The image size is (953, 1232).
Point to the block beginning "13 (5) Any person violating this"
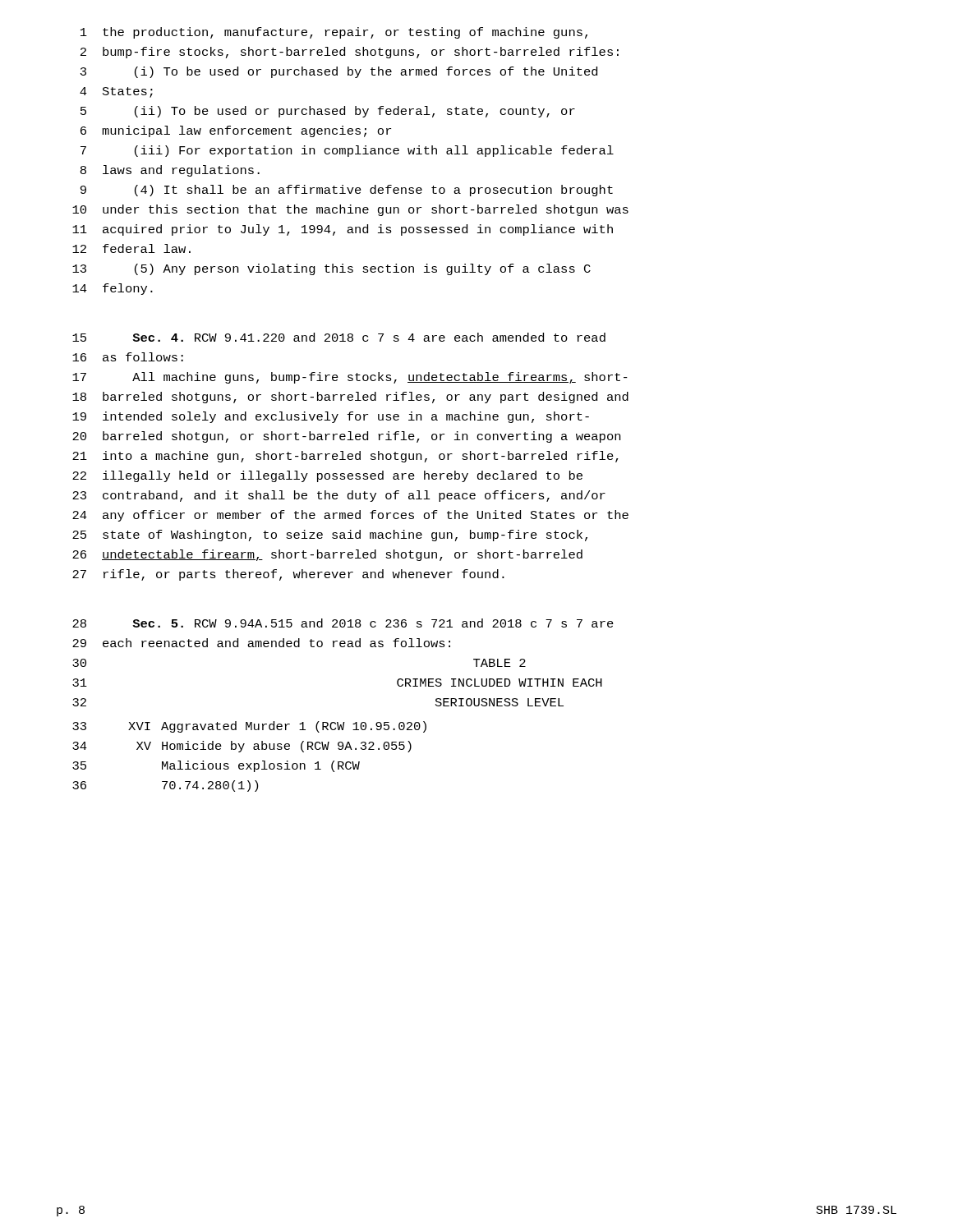coord(476,270)
